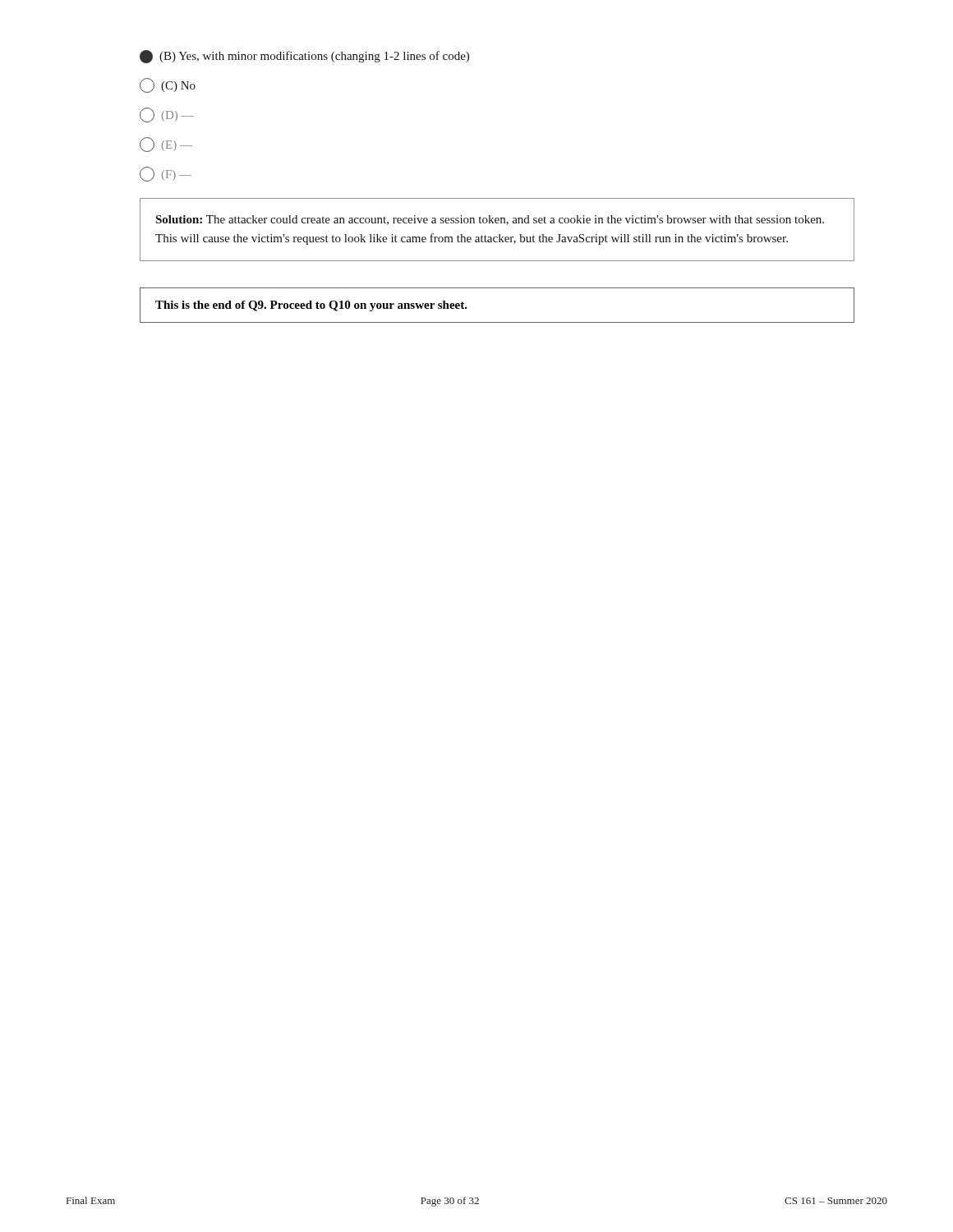
Task: Find the list item that reads "(E) —"
Action: pos(166,145)
